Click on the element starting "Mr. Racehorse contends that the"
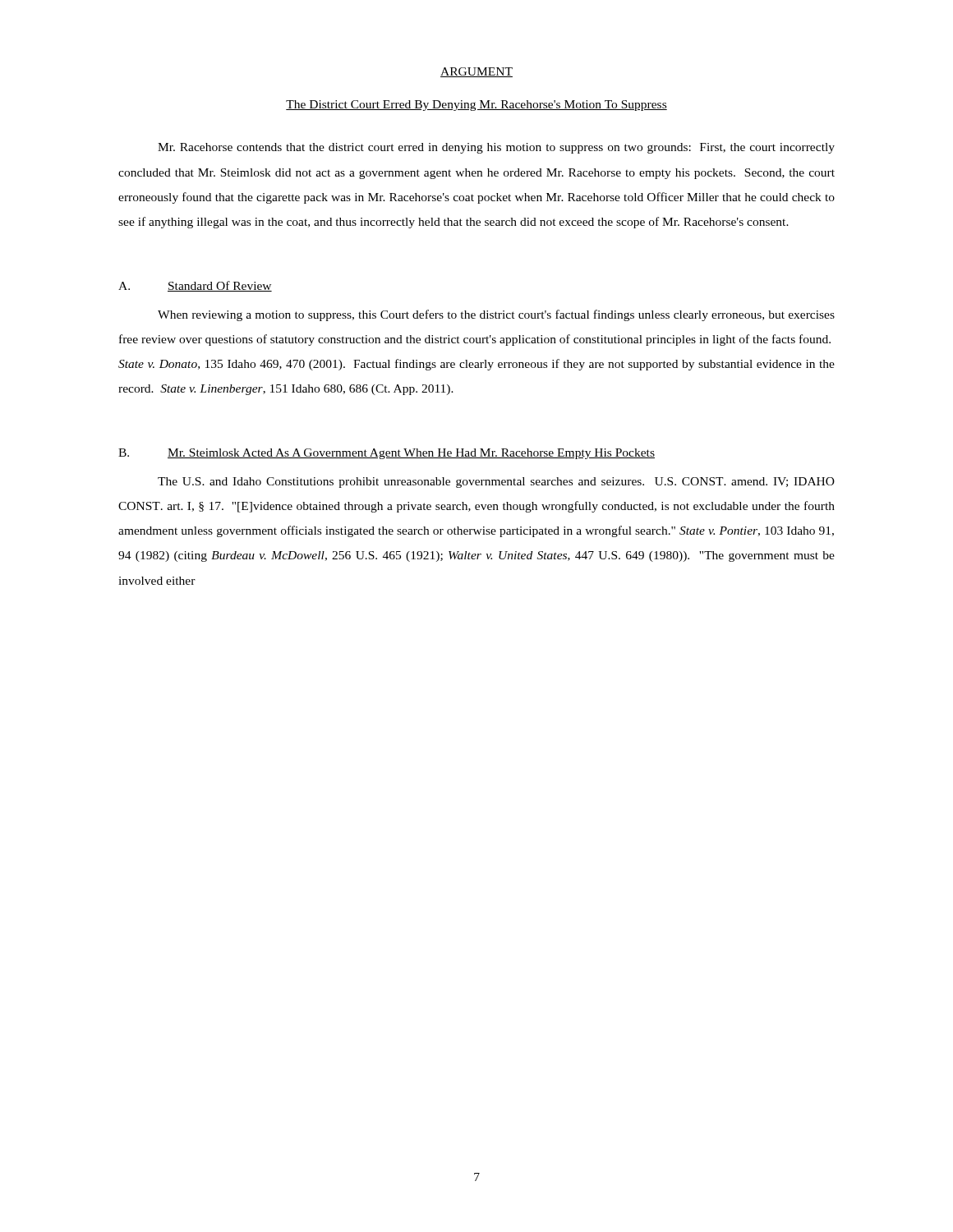The height and width of the screenshot is (1232, 953). (x=476, y=185)
